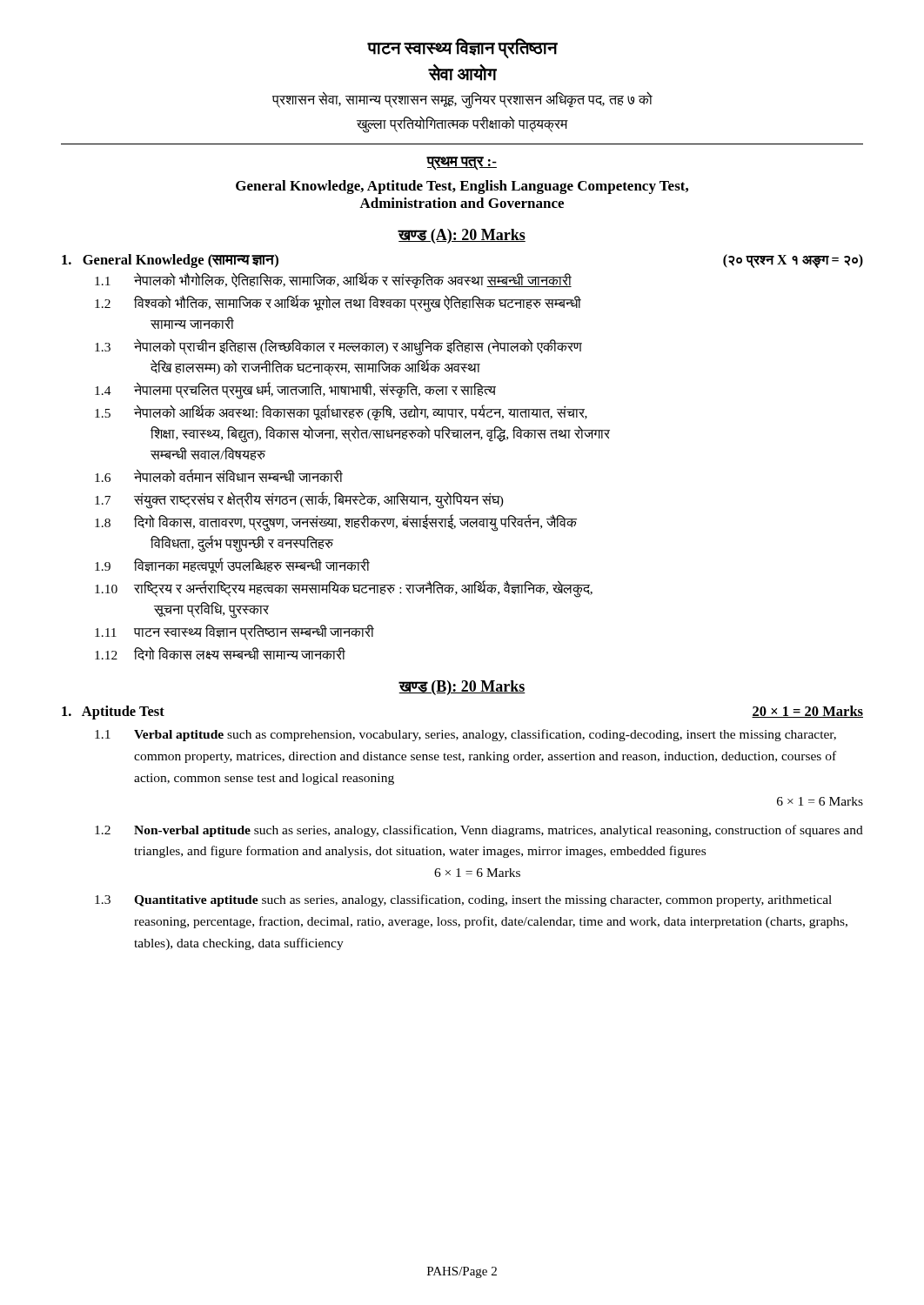The image size is (924, 1305).
Task: Where does it say "प्रथम पत्र :-"?
Action: [462, 162]
